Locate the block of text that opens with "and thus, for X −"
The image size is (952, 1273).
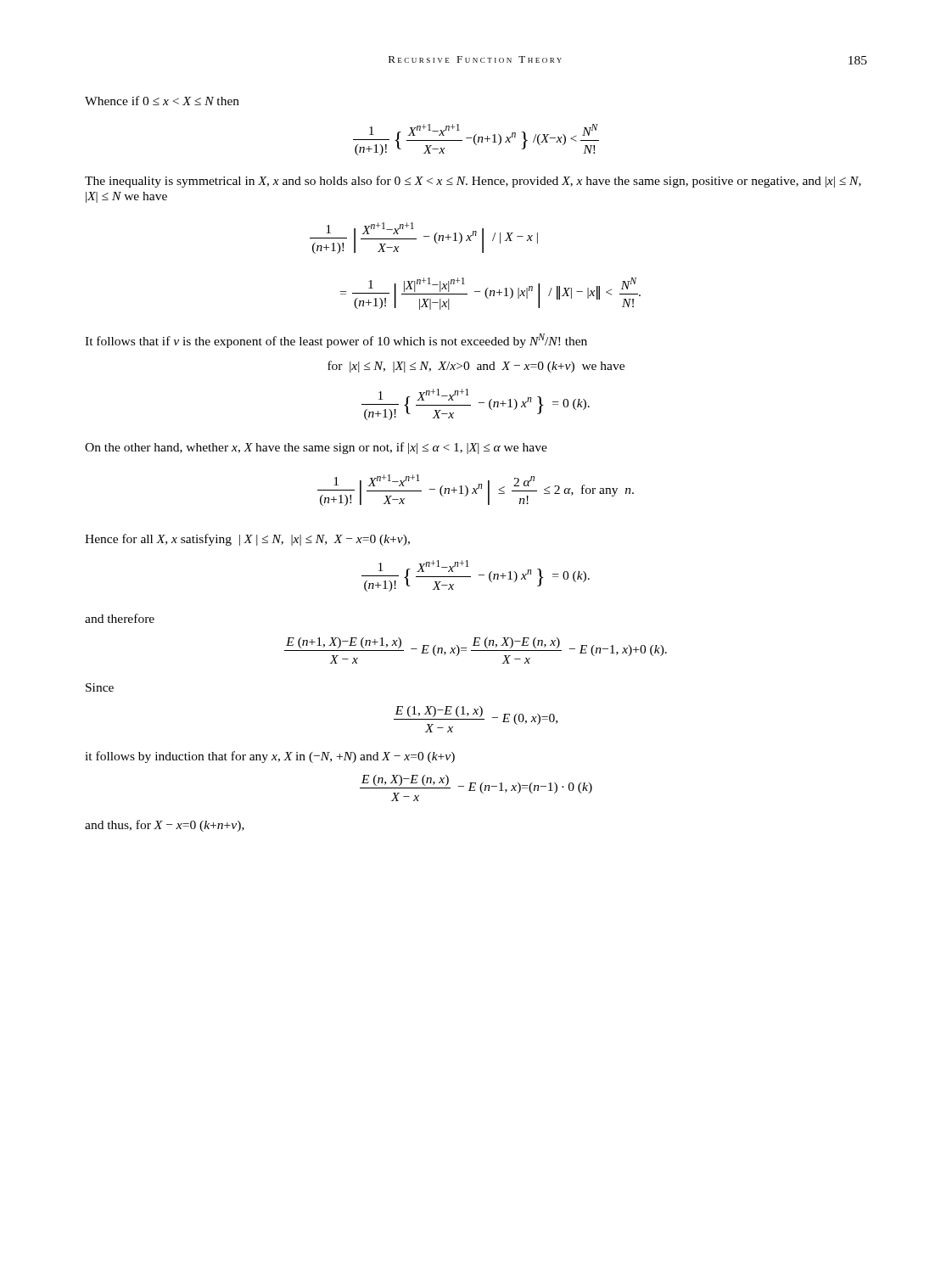[x=165, y=824]
